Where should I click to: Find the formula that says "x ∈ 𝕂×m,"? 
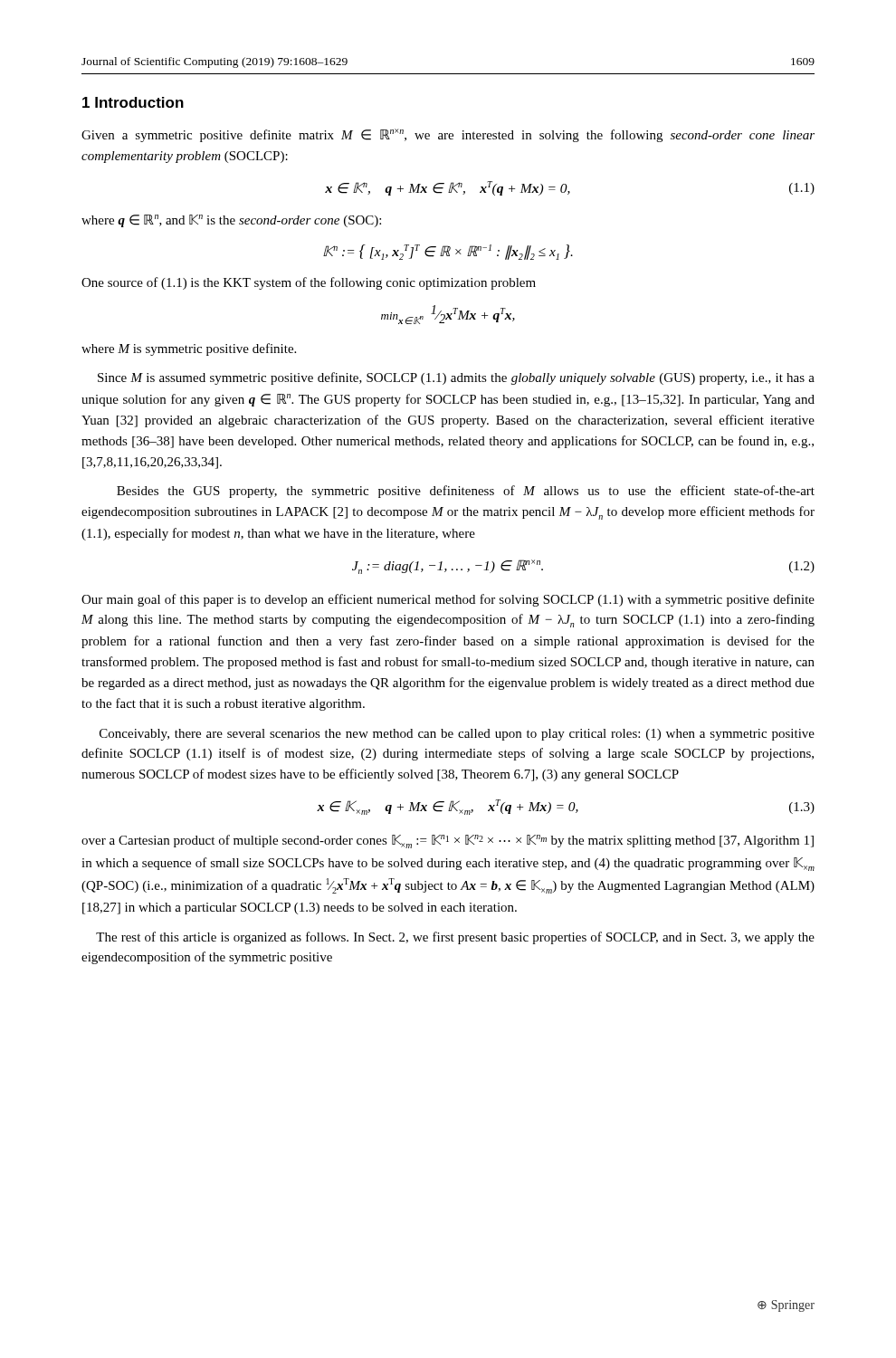pos(566,807)
